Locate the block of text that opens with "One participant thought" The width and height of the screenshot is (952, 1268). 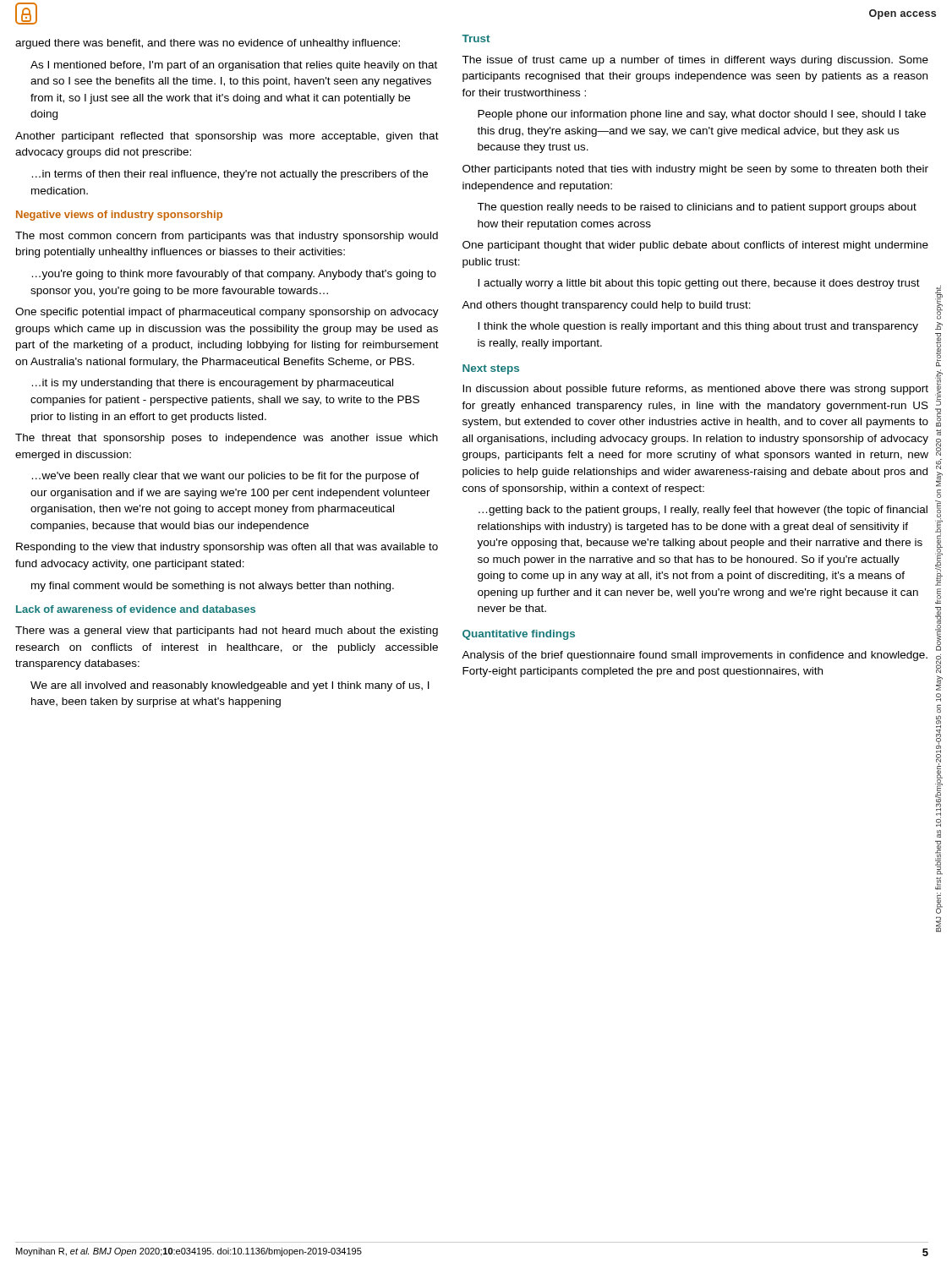tap(695, 253)
